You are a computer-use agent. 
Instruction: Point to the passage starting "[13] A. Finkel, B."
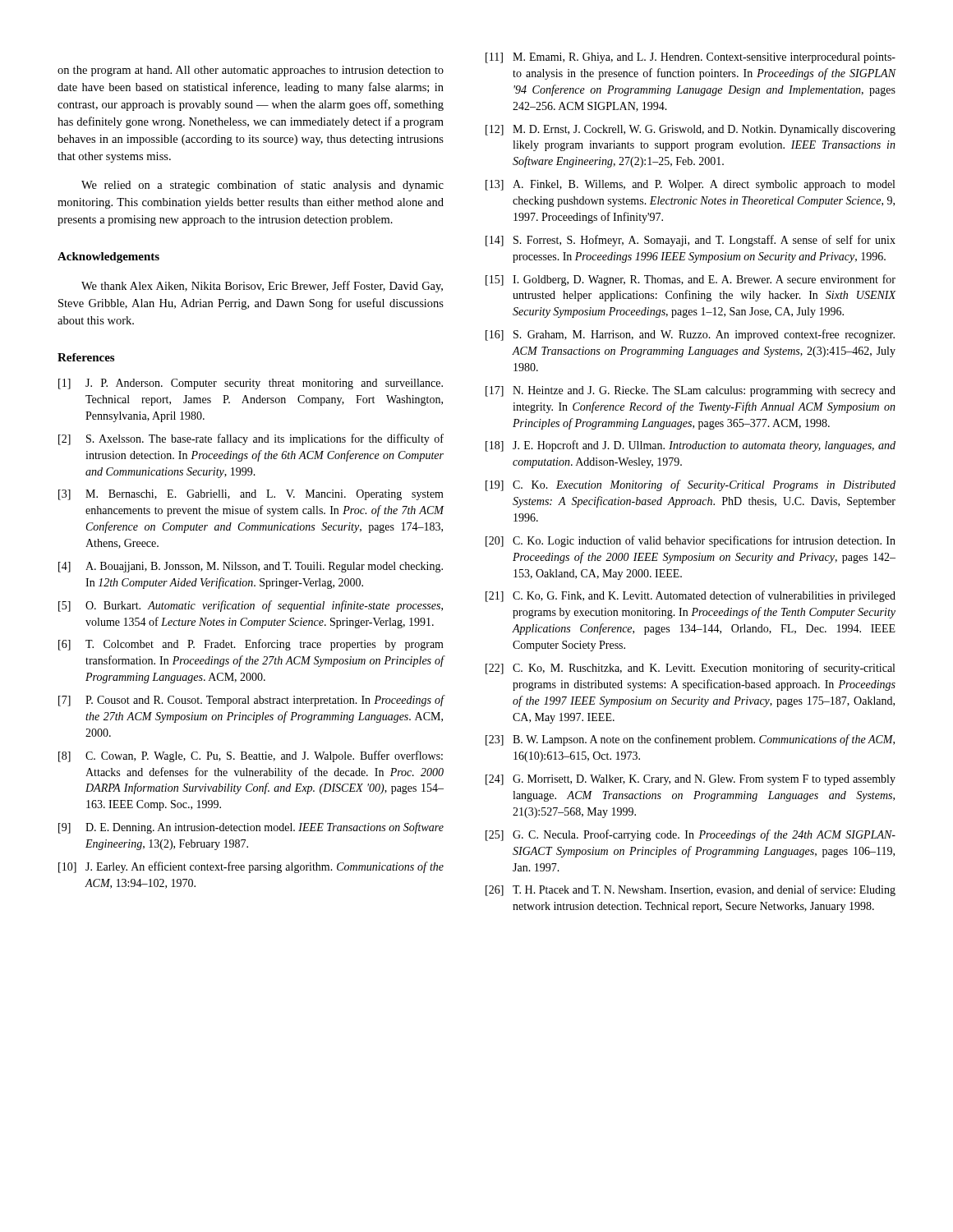[x=690, y=201]
